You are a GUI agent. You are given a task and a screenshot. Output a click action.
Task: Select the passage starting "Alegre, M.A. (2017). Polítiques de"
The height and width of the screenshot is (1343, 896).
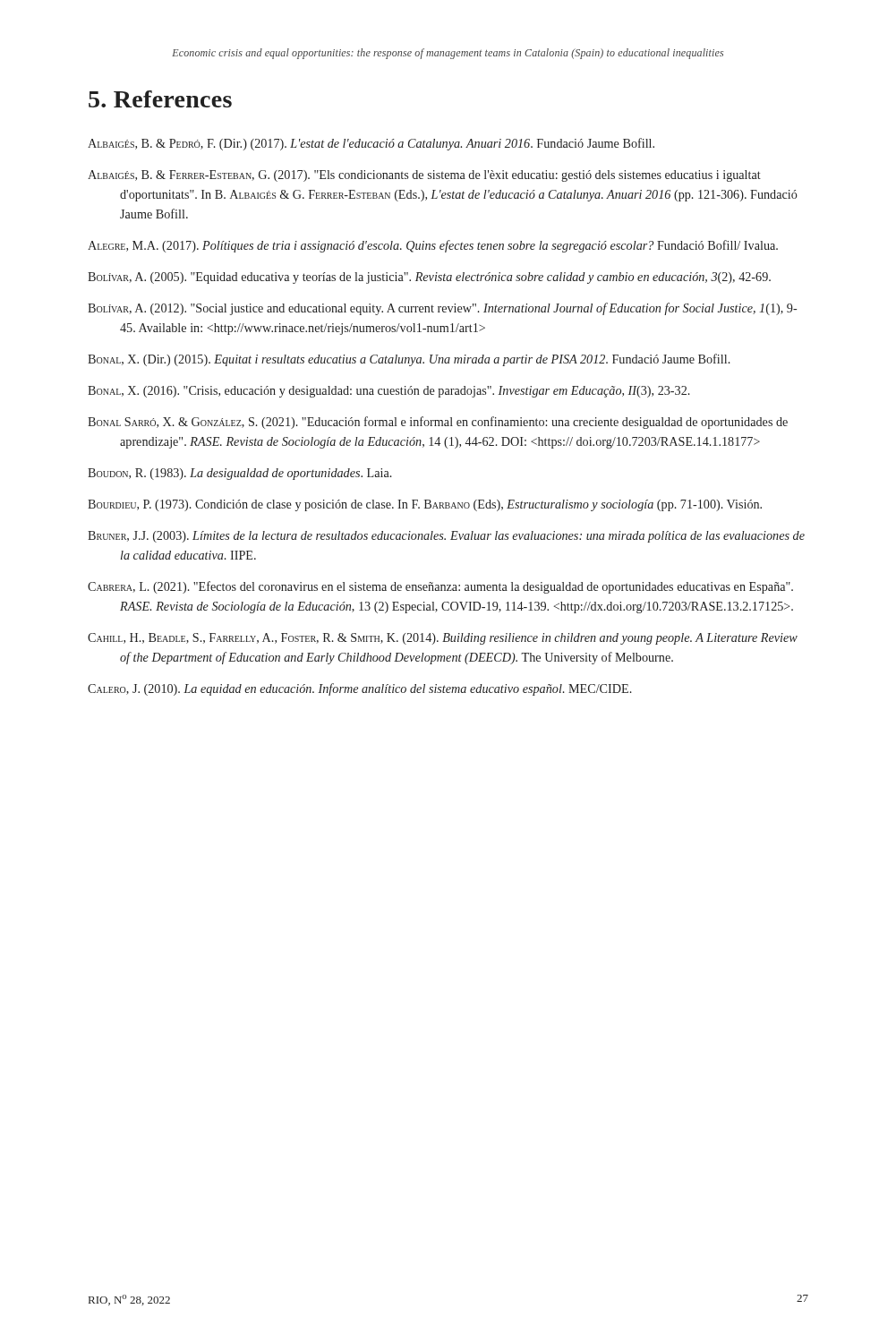click(433, 245)
